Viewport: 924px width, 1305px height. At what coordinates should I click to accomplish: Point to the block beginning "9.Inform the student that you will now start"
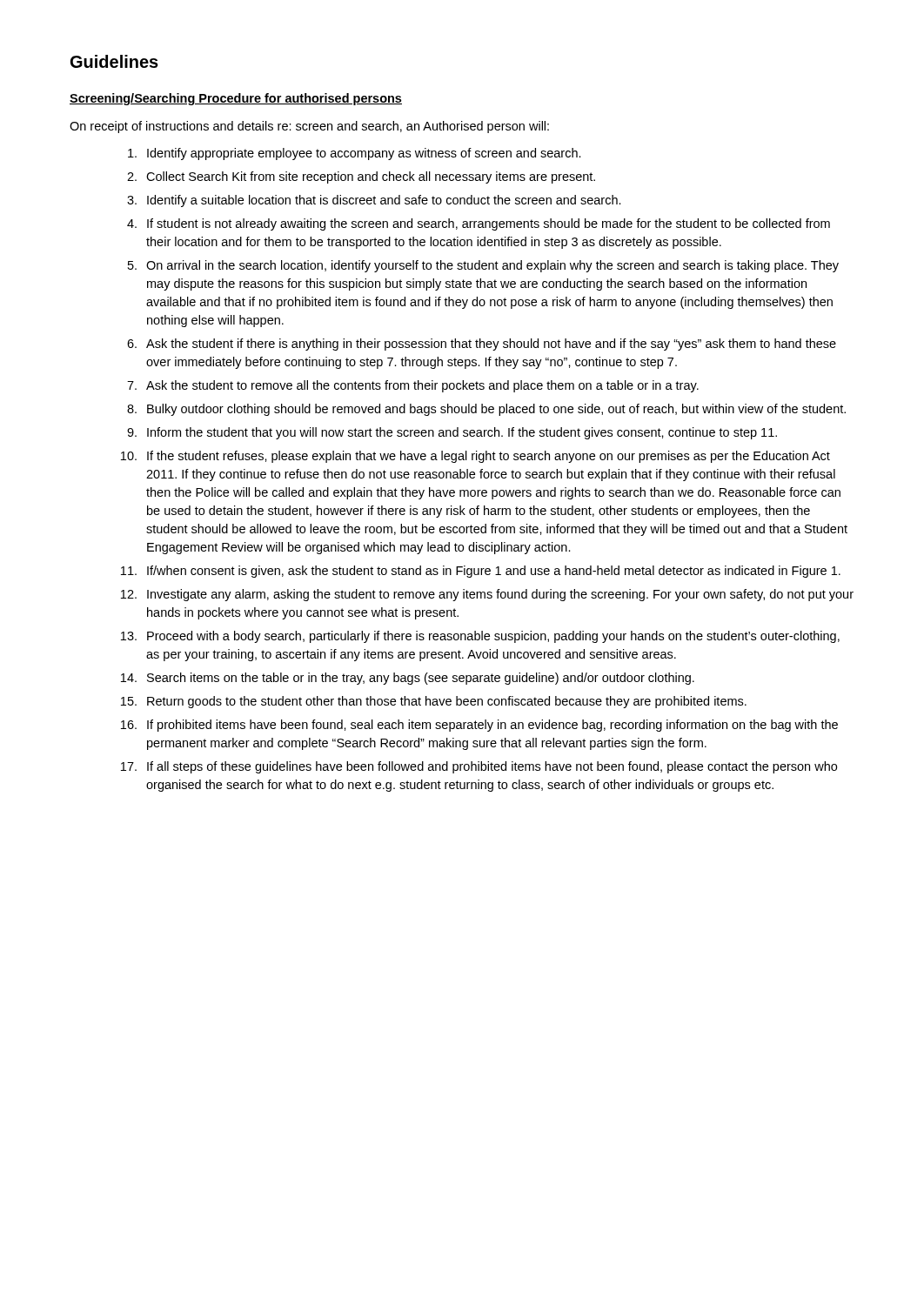tap(479, 433)
